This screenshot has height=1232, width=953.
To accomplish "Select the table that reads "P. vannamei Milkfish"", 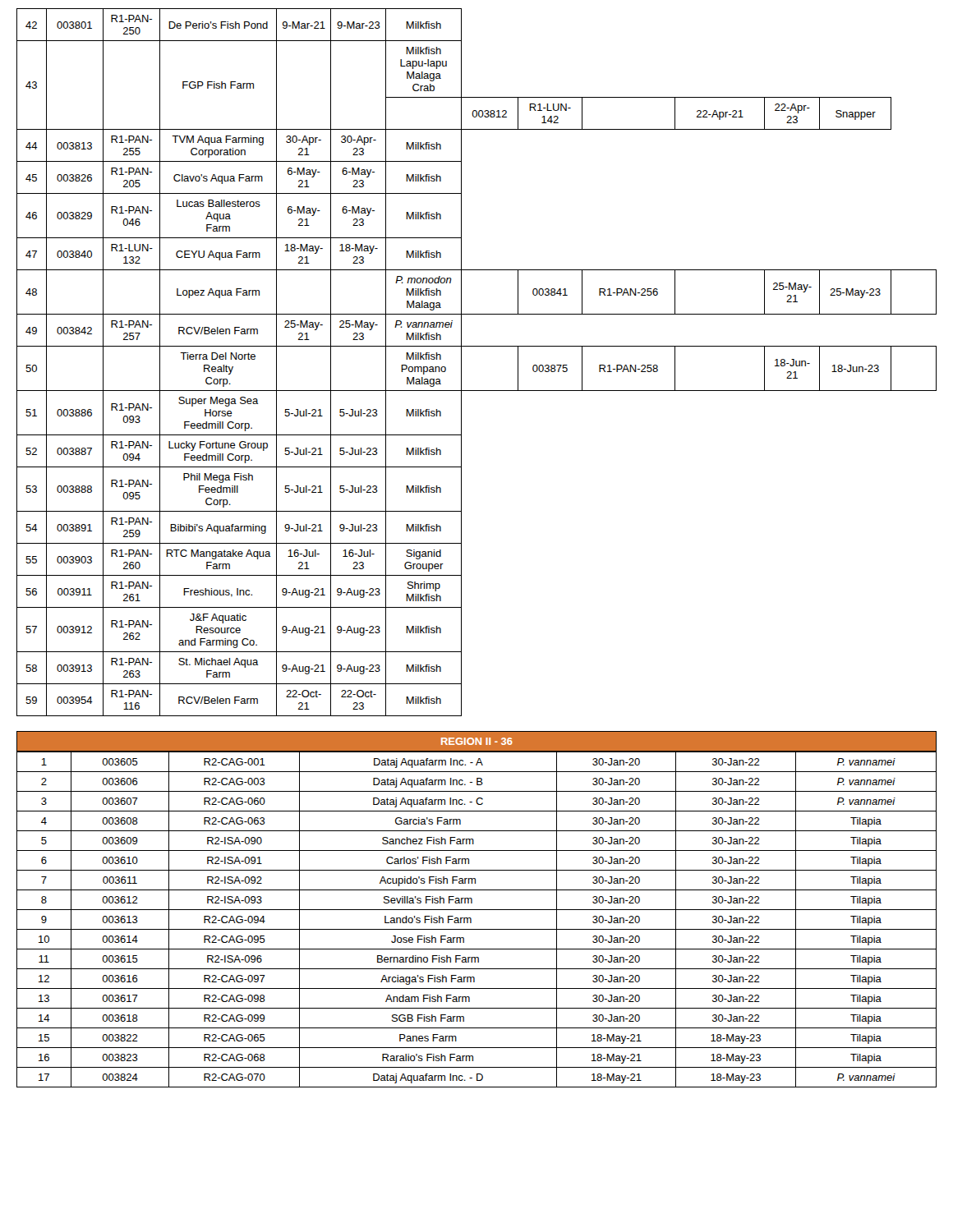I will tap(476, 362).
